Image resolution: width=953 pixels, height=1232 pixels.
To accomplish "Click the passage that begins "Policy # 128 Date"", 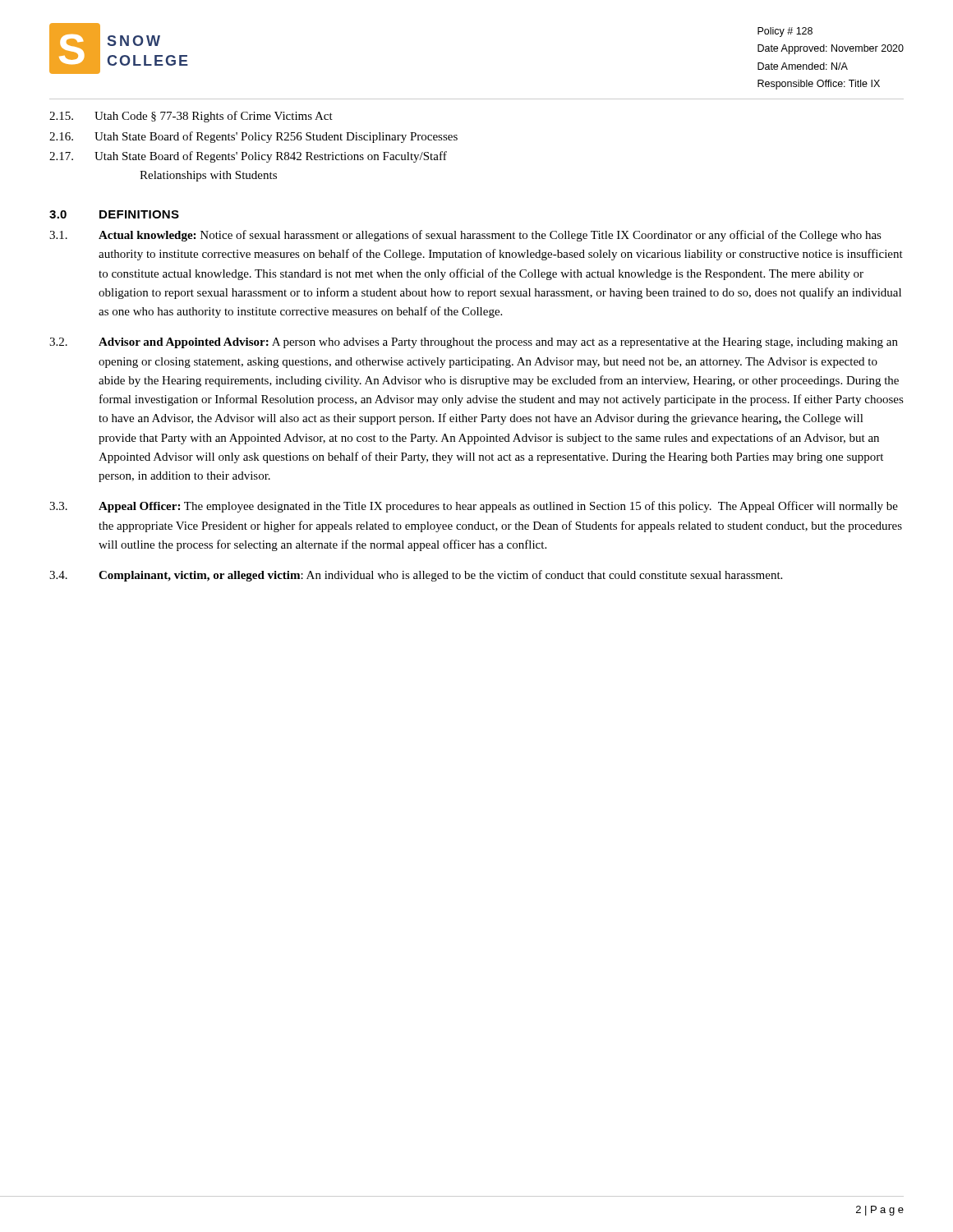I will (830, 57).
